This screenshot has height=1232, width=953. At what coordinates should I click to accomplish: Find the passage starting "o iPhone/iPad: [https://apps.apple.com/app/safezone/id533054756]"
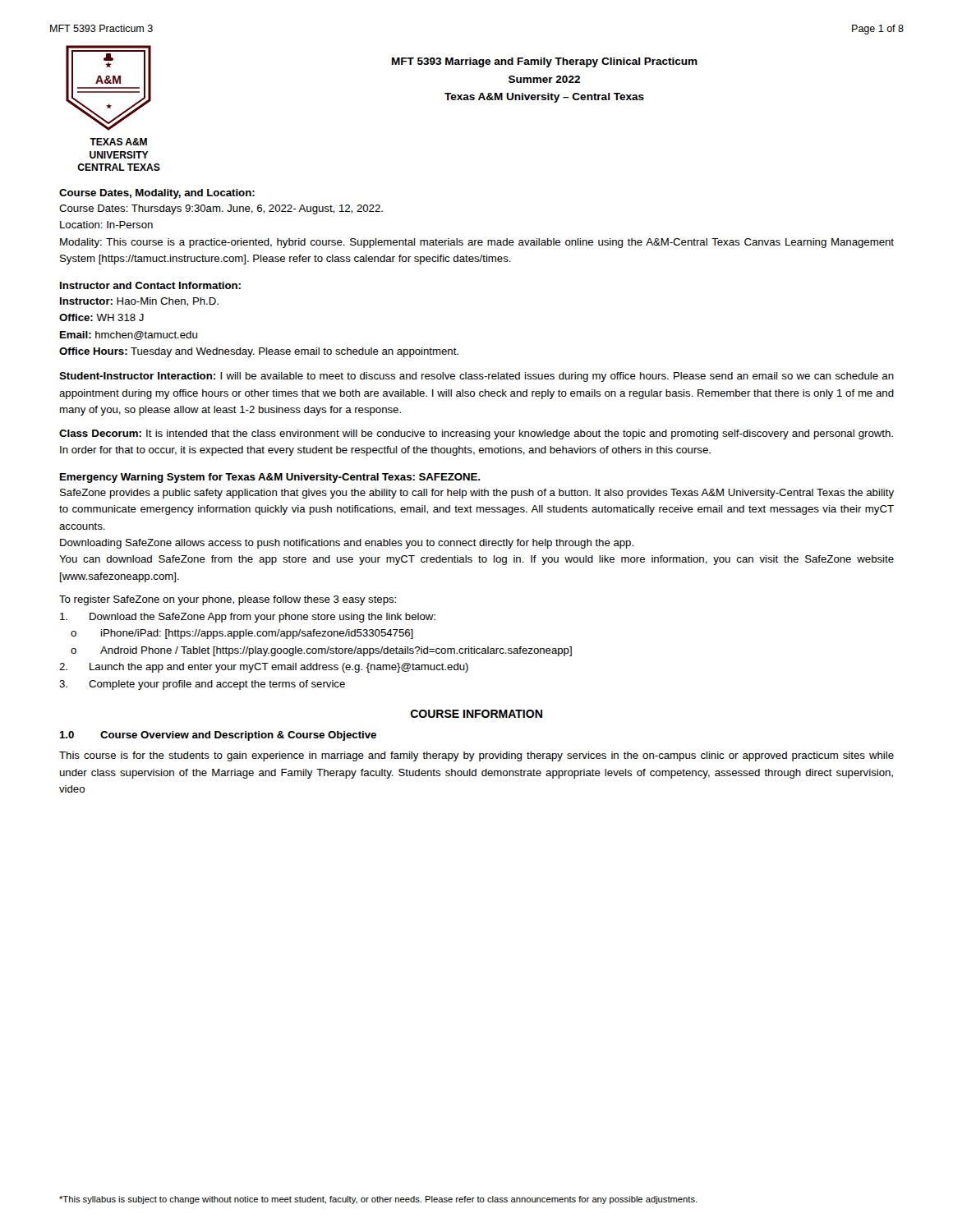(242, 634)
